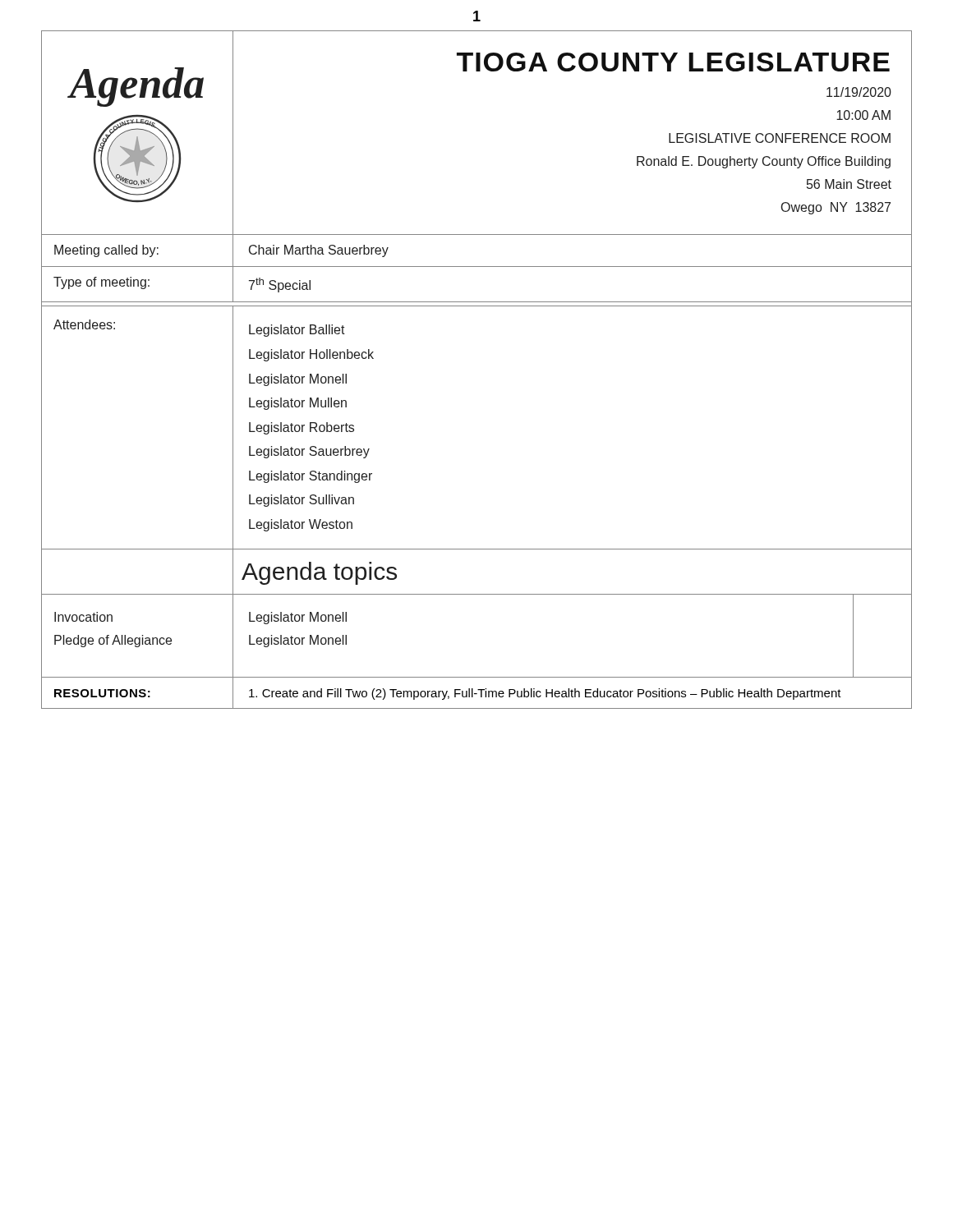Where does it say "Agenda topics"?

click(x=320, y=571)
